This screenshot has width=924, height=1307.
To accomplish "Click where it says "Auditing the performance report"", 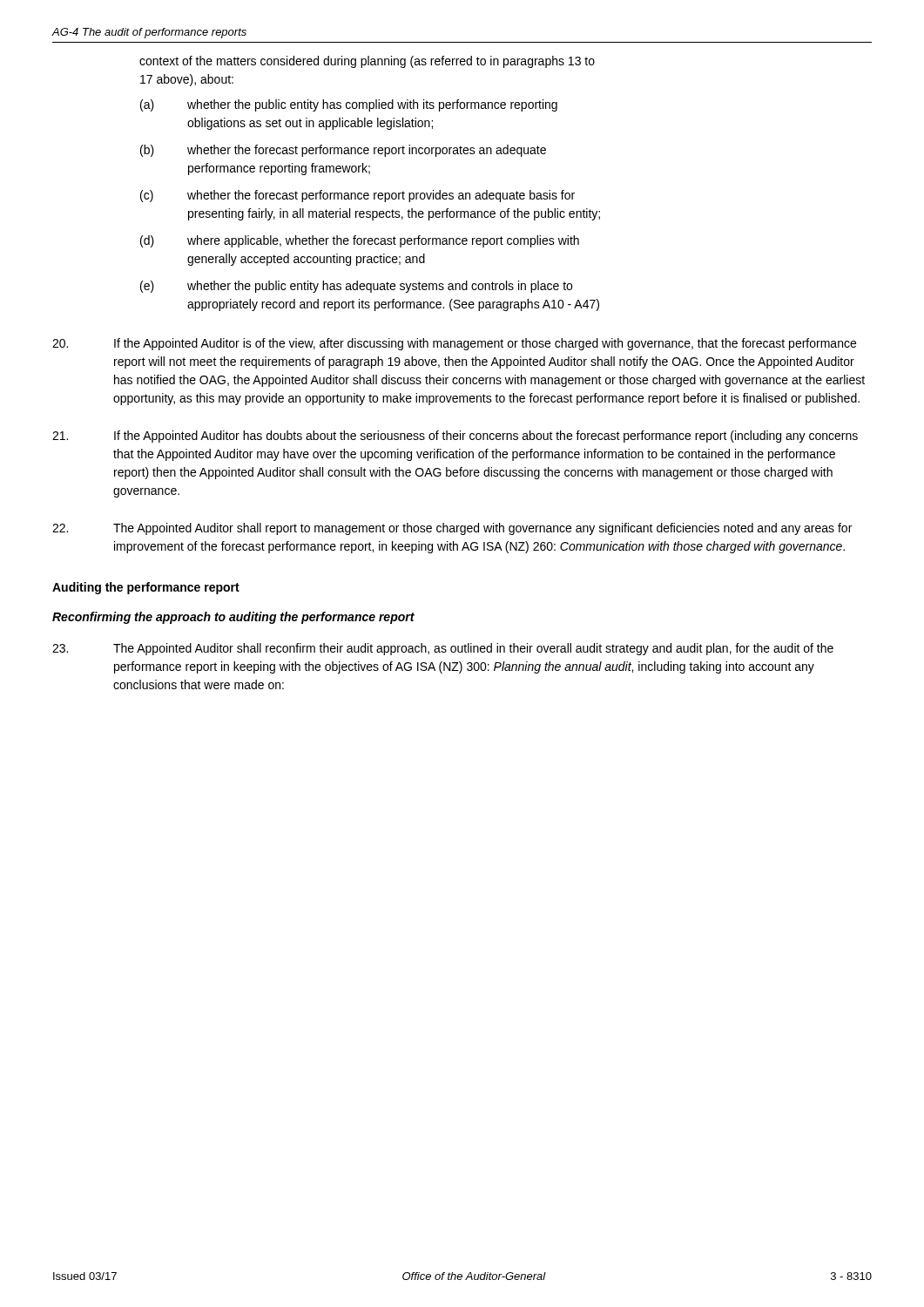I will coord(146,587).
